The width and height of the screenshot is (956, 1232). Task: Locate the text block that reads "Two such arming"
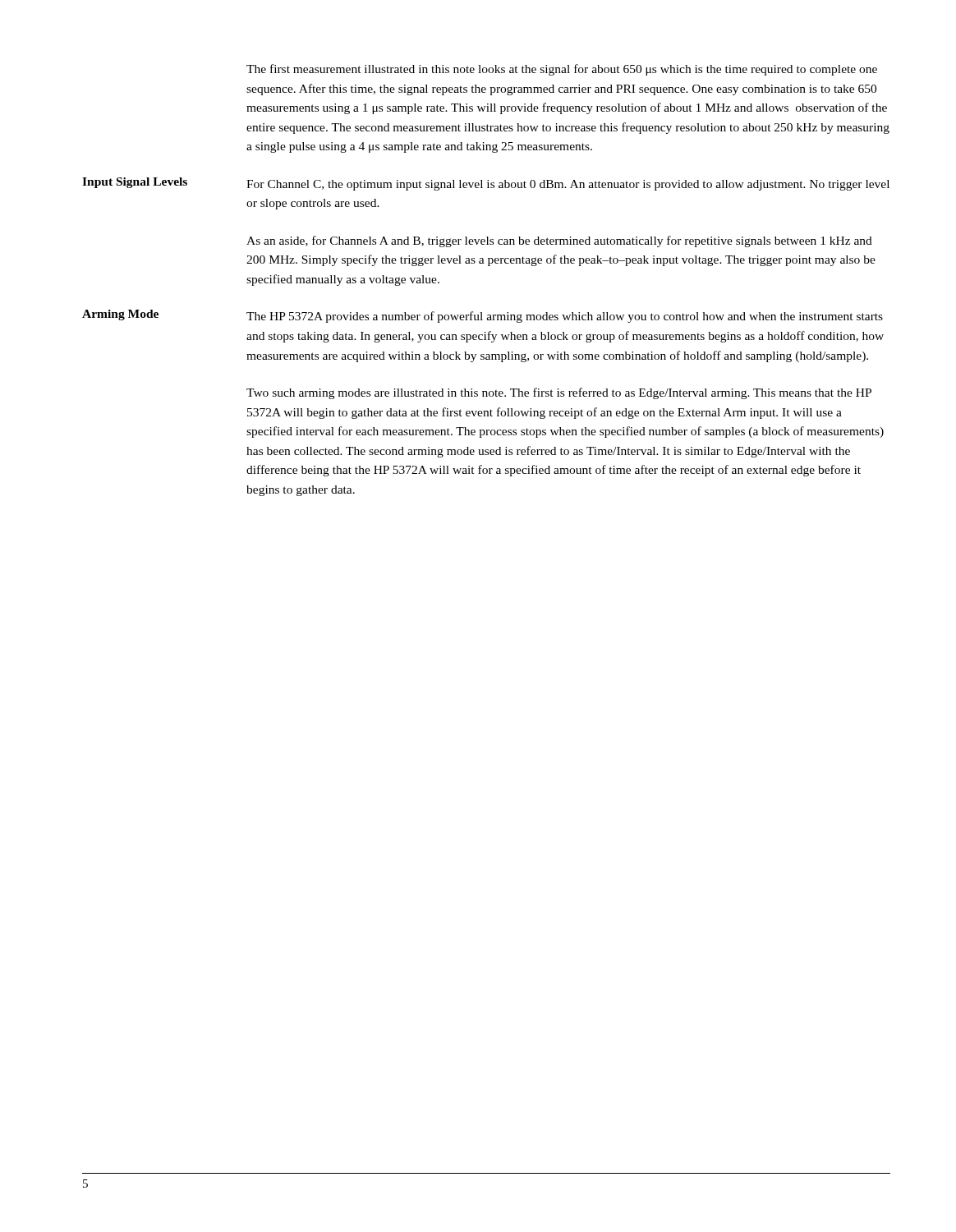(x=568, y=441)
